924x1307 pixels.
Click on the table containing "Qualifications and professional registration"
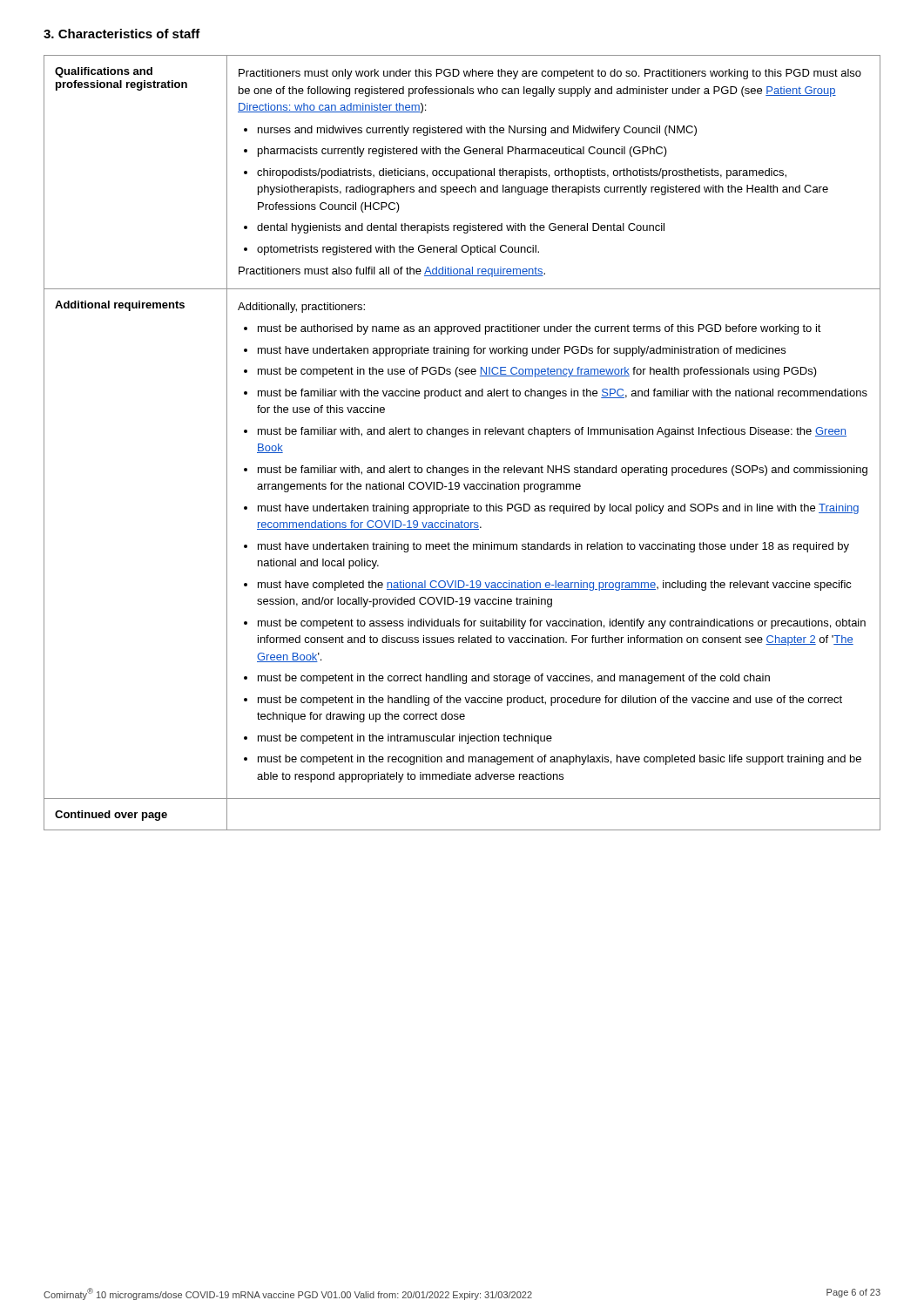click(462, 443)
